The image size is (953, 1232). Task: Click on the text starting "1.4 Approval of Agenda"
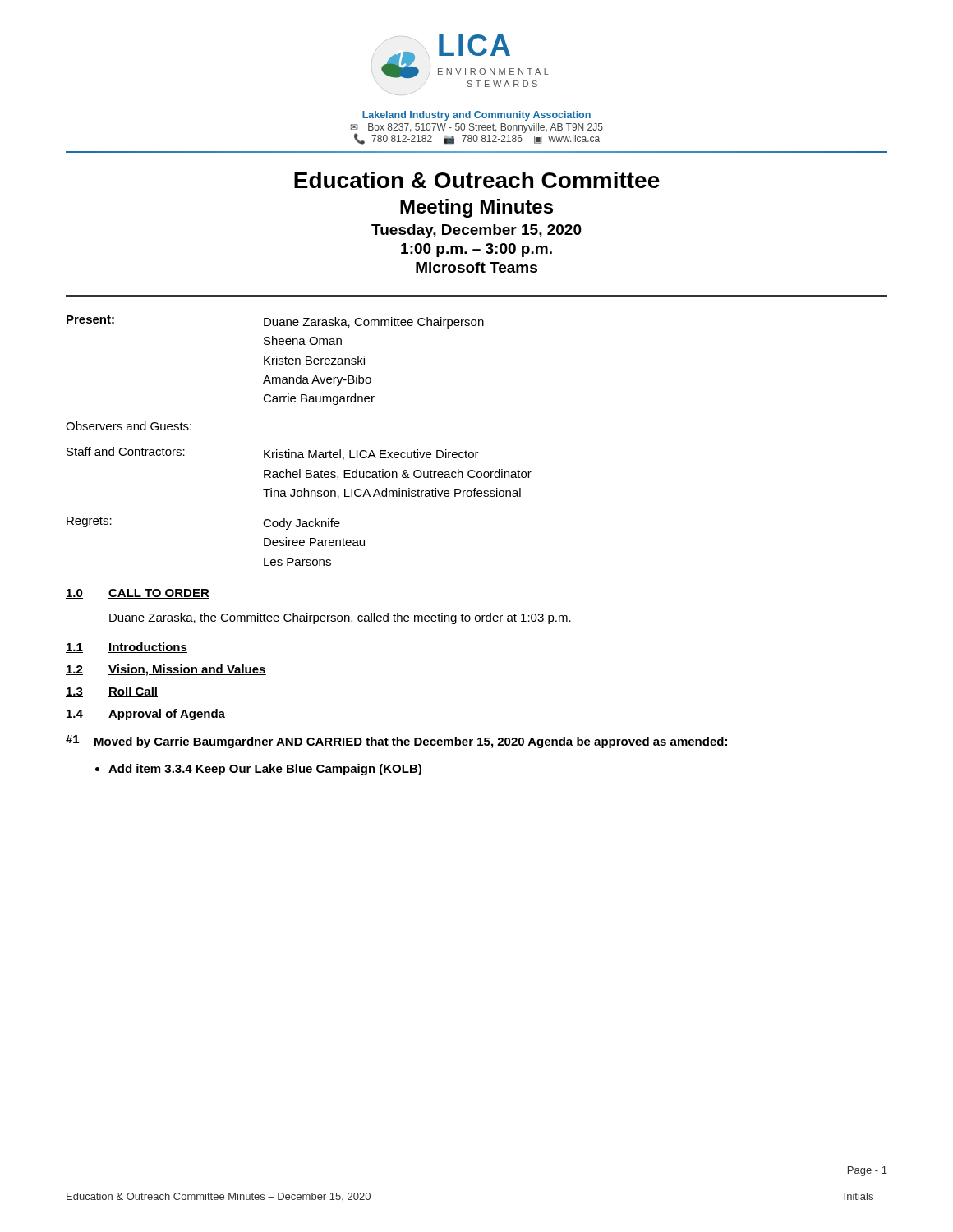point(145,715)
